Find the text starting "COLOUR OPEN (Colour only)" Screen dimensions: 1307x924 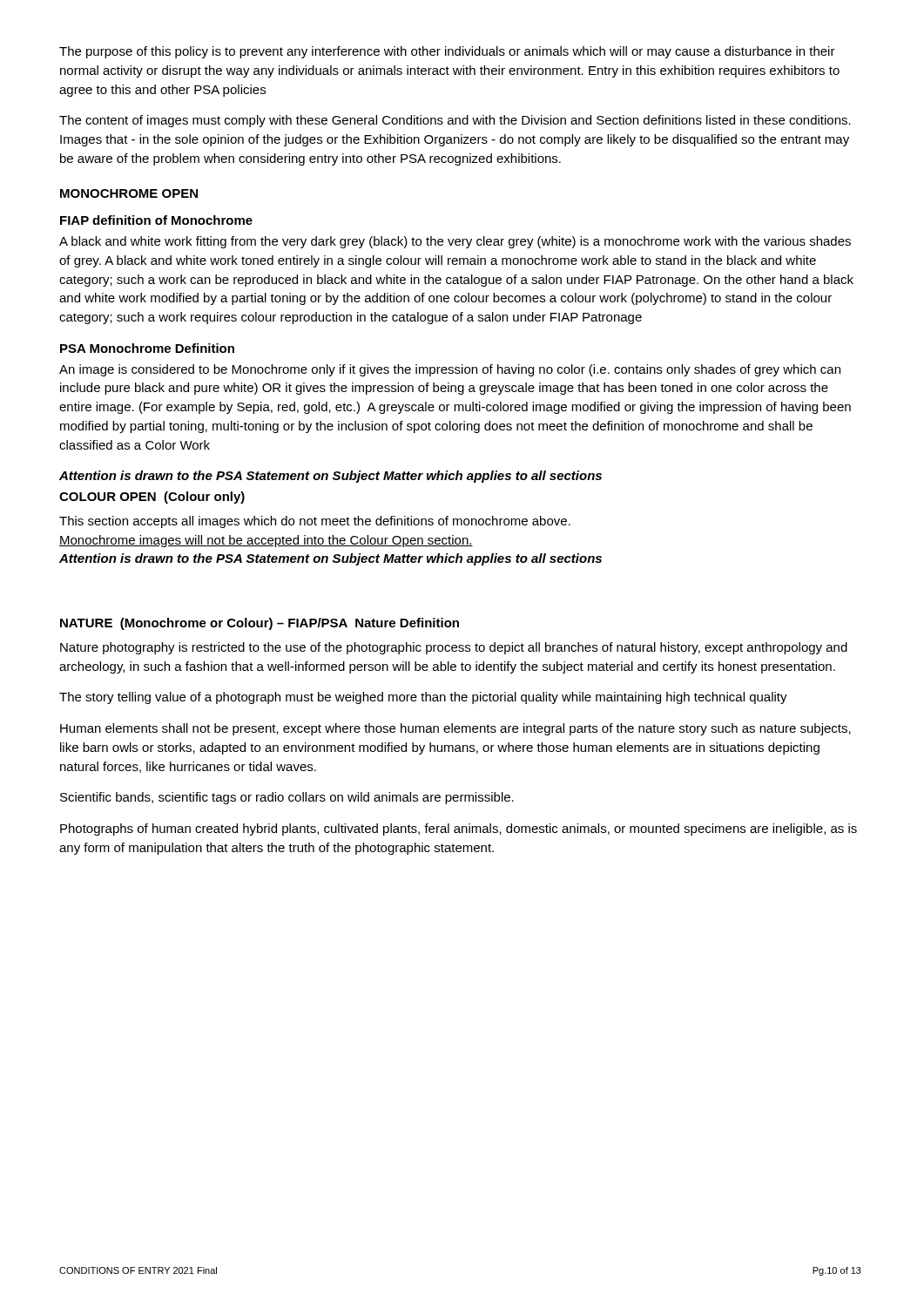tap(152, 496)
